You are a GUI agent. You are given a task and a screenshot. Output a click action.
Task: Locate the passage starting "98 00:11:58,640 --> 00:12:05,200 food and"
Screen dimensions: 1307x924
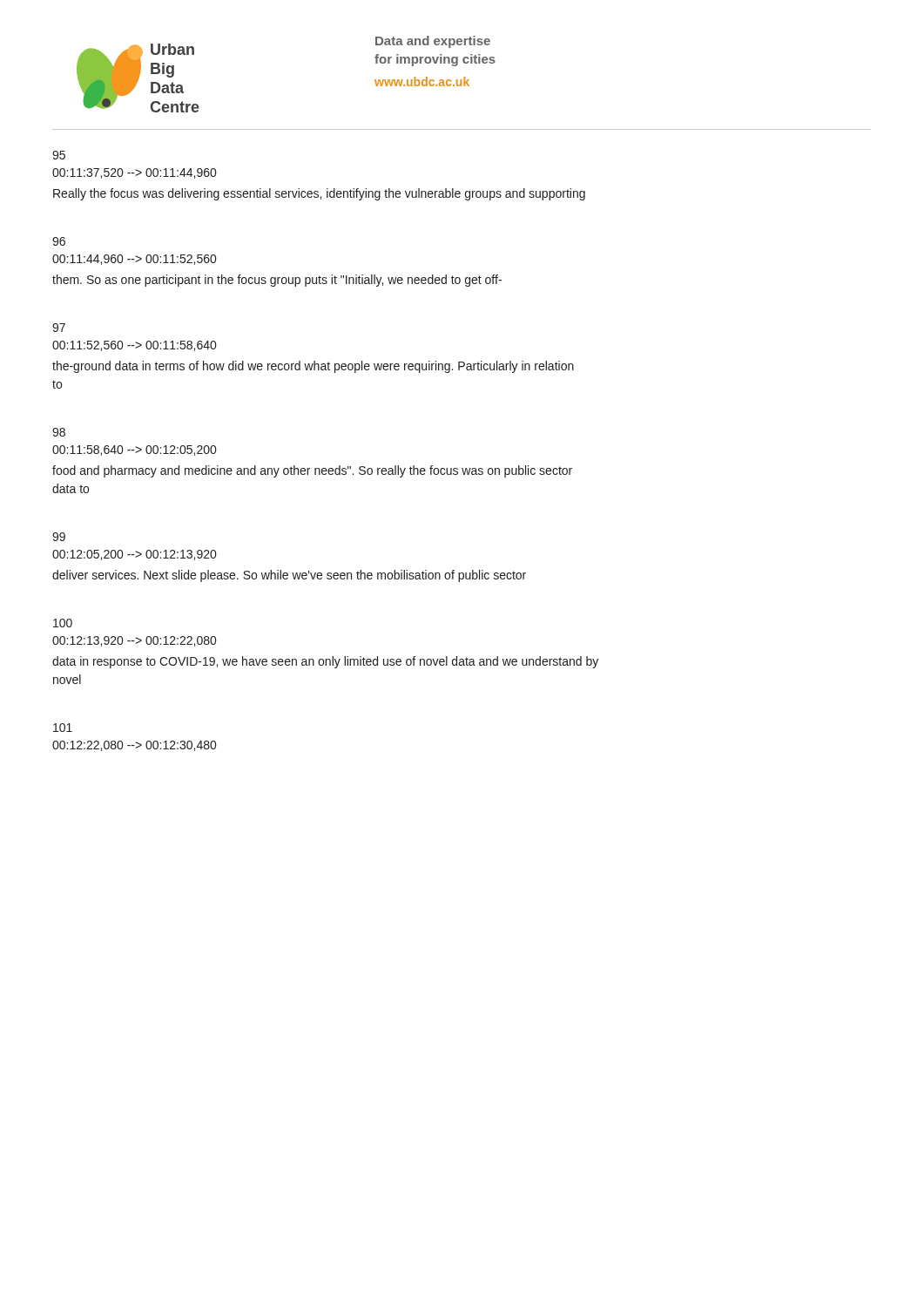(x=444, y=462)
